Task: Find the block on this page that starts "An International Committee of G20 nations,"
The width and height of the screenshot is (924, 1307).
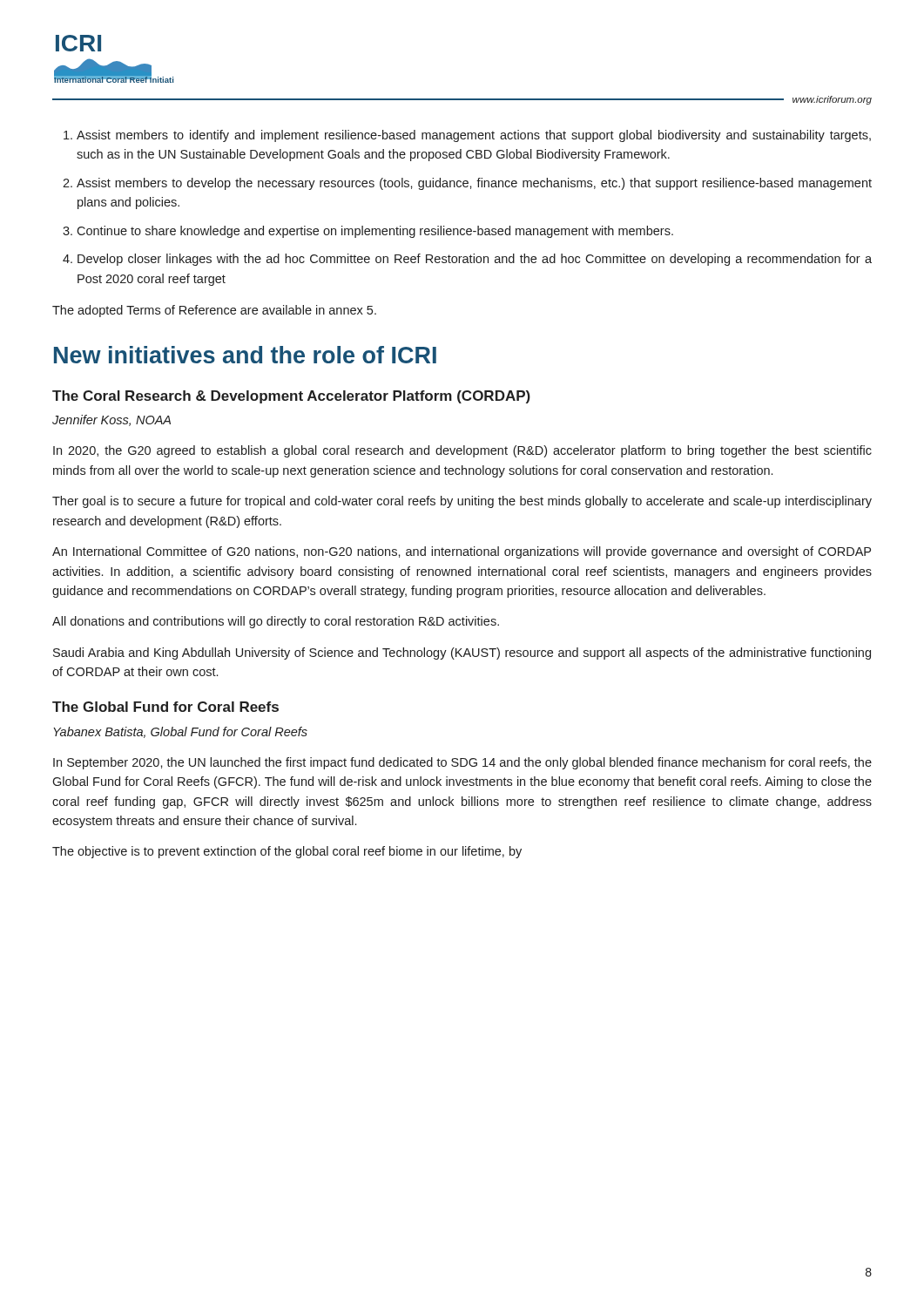Action: point(462,571)
